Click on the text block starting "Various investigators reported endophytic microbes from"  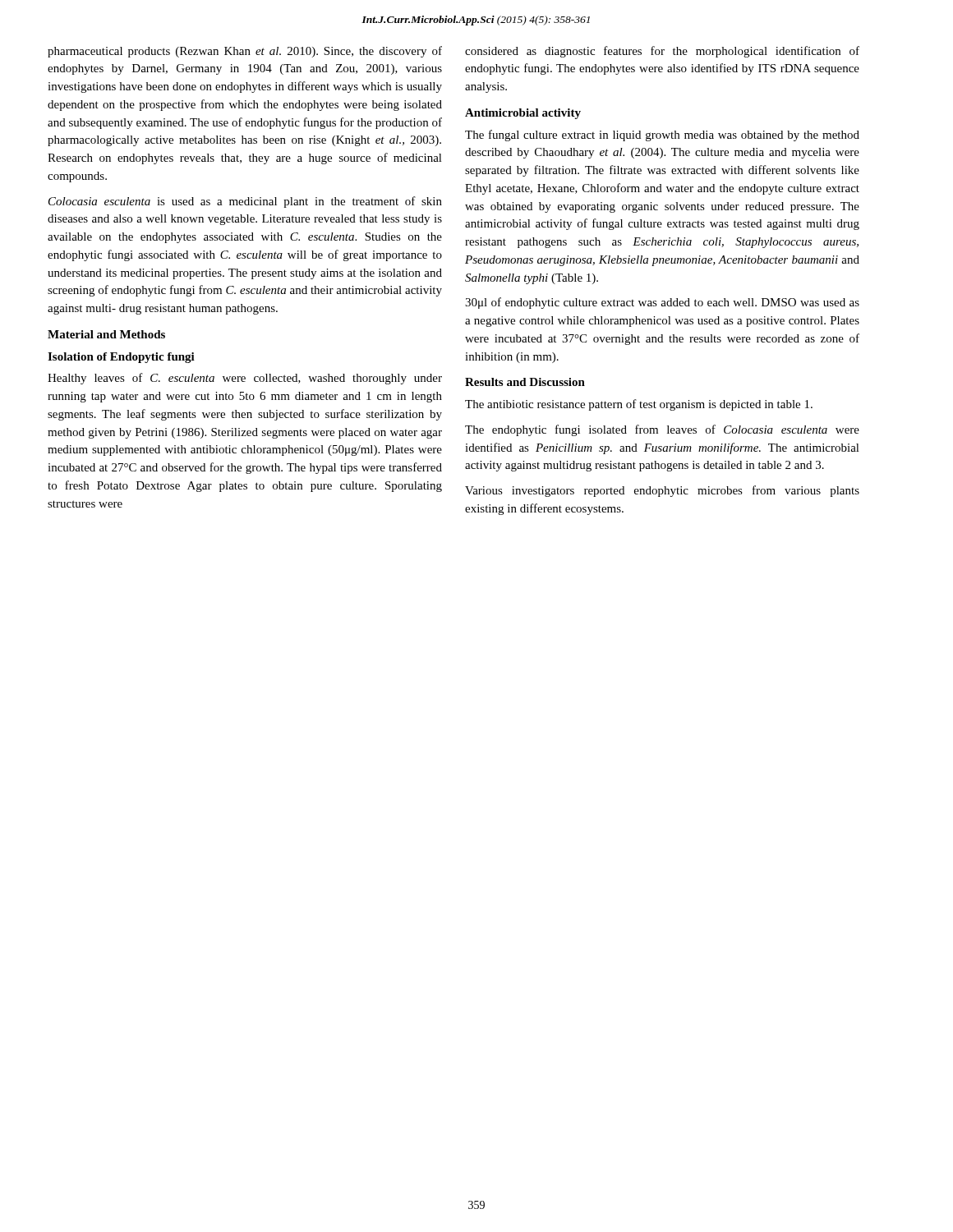[662, 499]
